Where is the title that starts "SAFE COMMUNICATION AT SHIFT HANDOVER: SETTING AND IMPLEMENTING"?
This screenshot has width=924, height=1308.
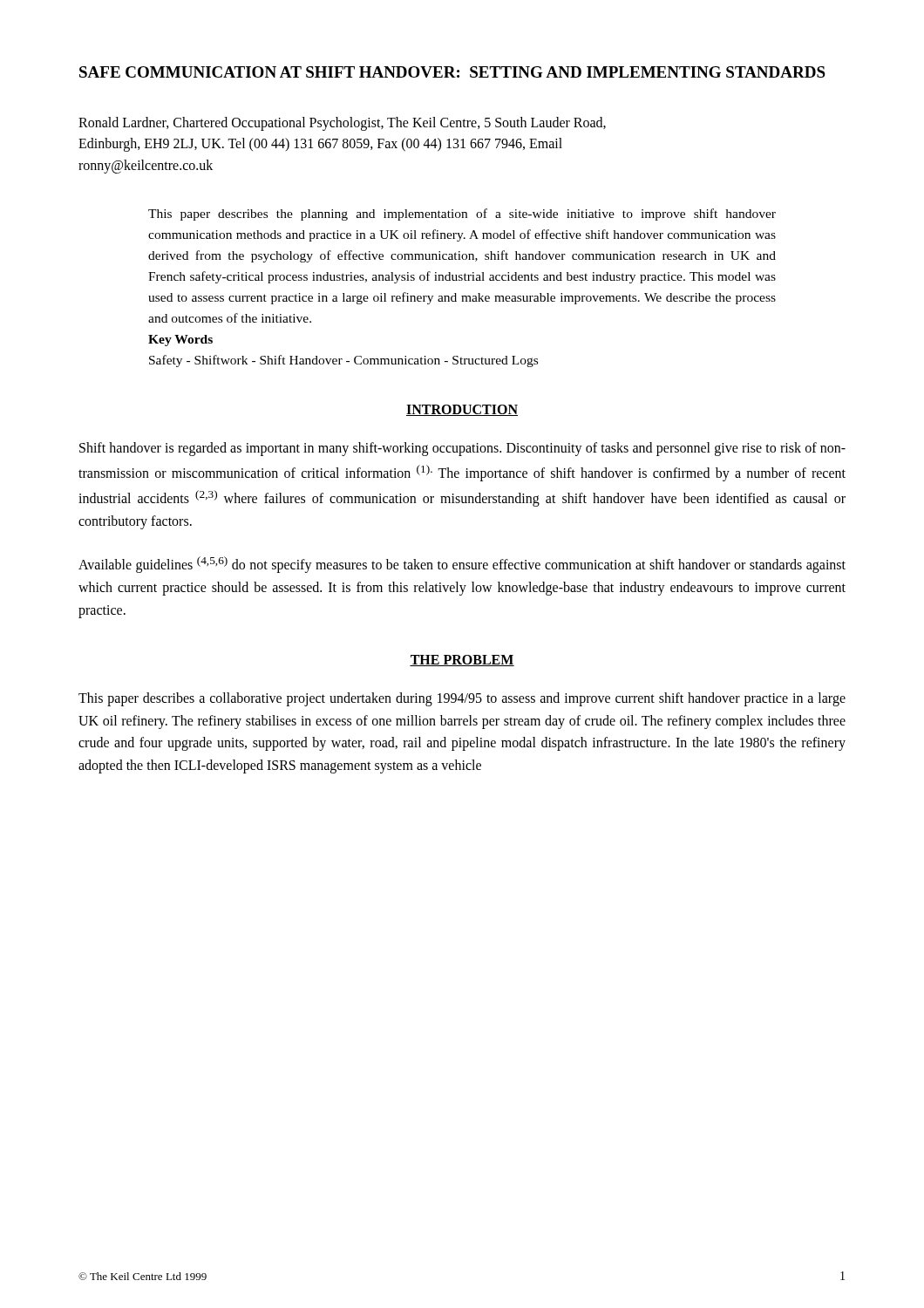[462, 73]
